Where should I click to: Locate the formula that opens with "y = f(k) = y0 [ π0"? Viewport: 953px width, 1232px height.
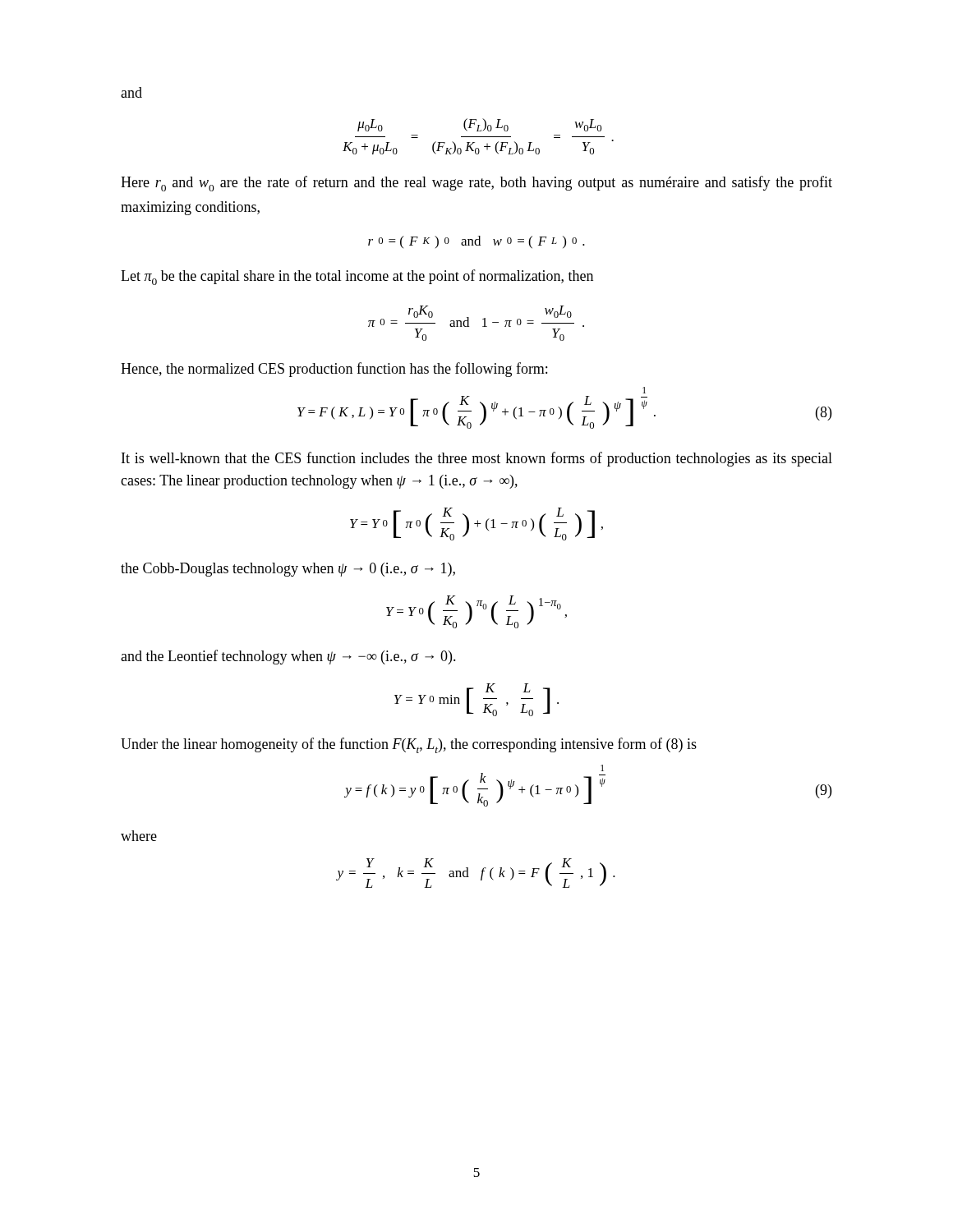pos(589,790)
